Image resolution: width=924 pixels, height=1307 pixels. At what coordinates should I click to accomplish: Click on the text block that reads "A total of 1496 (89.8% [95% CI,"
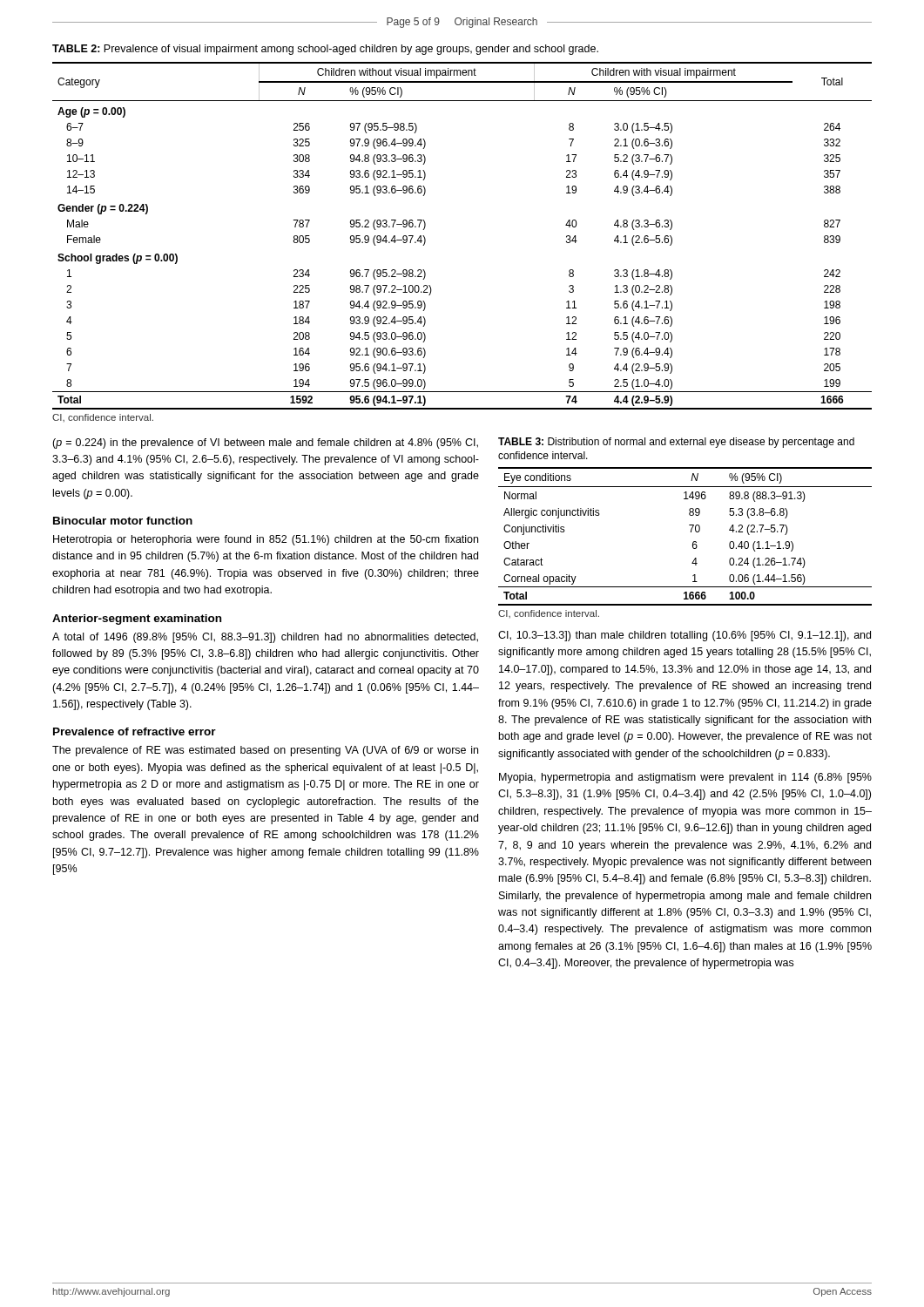266,670
